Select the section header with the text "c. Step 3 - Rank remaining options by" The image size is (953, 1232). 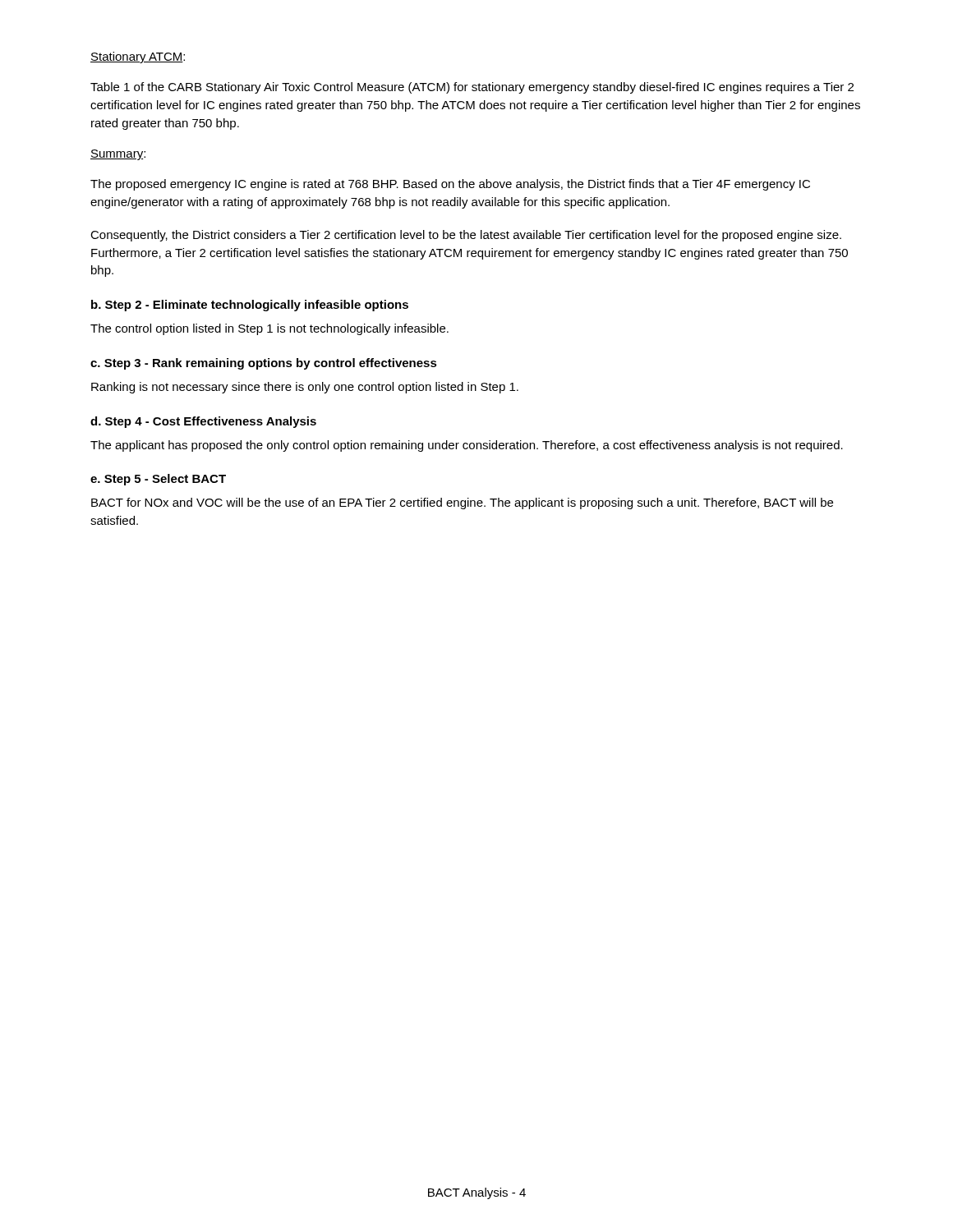[x=264, y=362]
